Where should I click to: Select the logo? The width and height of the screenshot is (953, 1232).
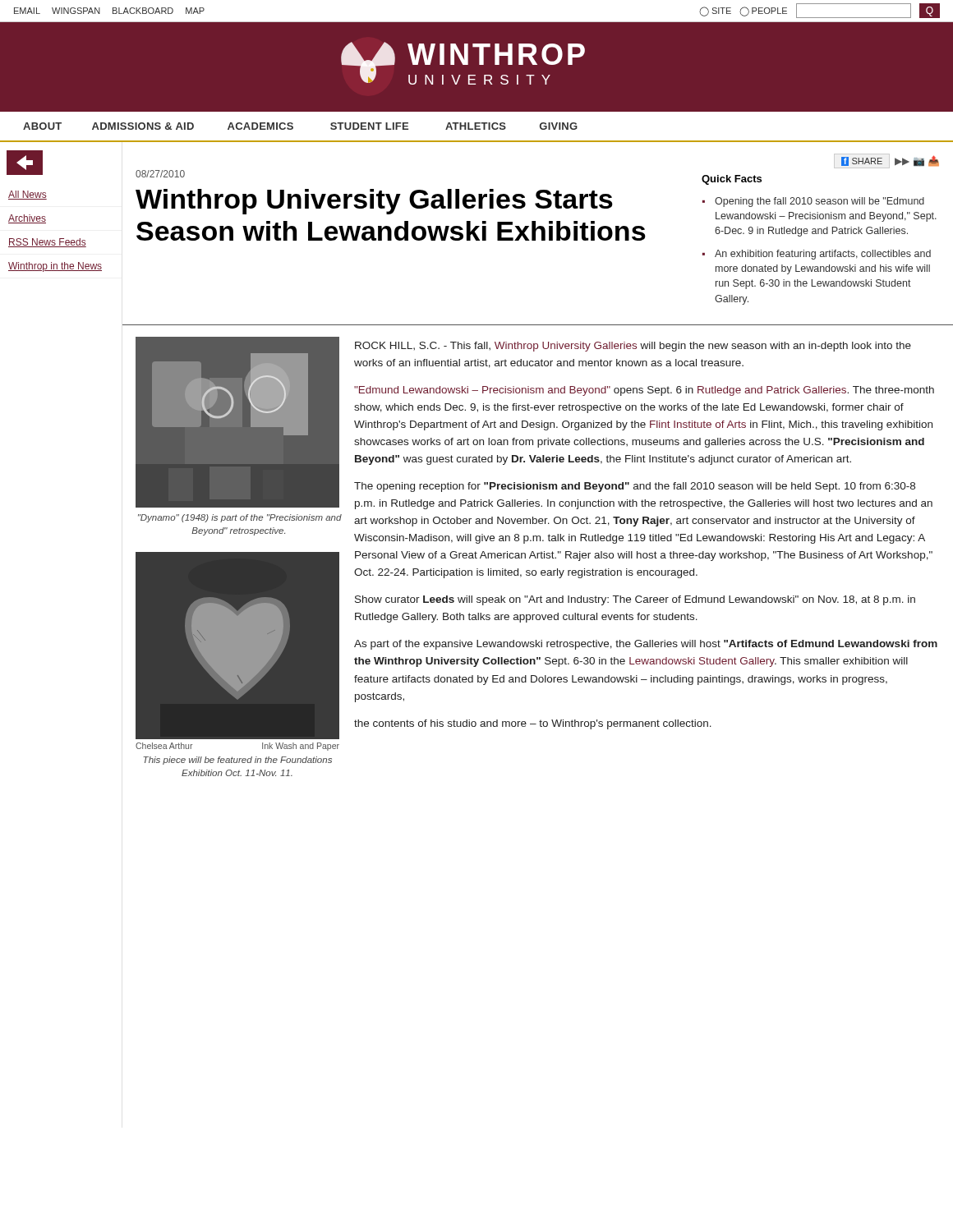[x=476, y=67]
